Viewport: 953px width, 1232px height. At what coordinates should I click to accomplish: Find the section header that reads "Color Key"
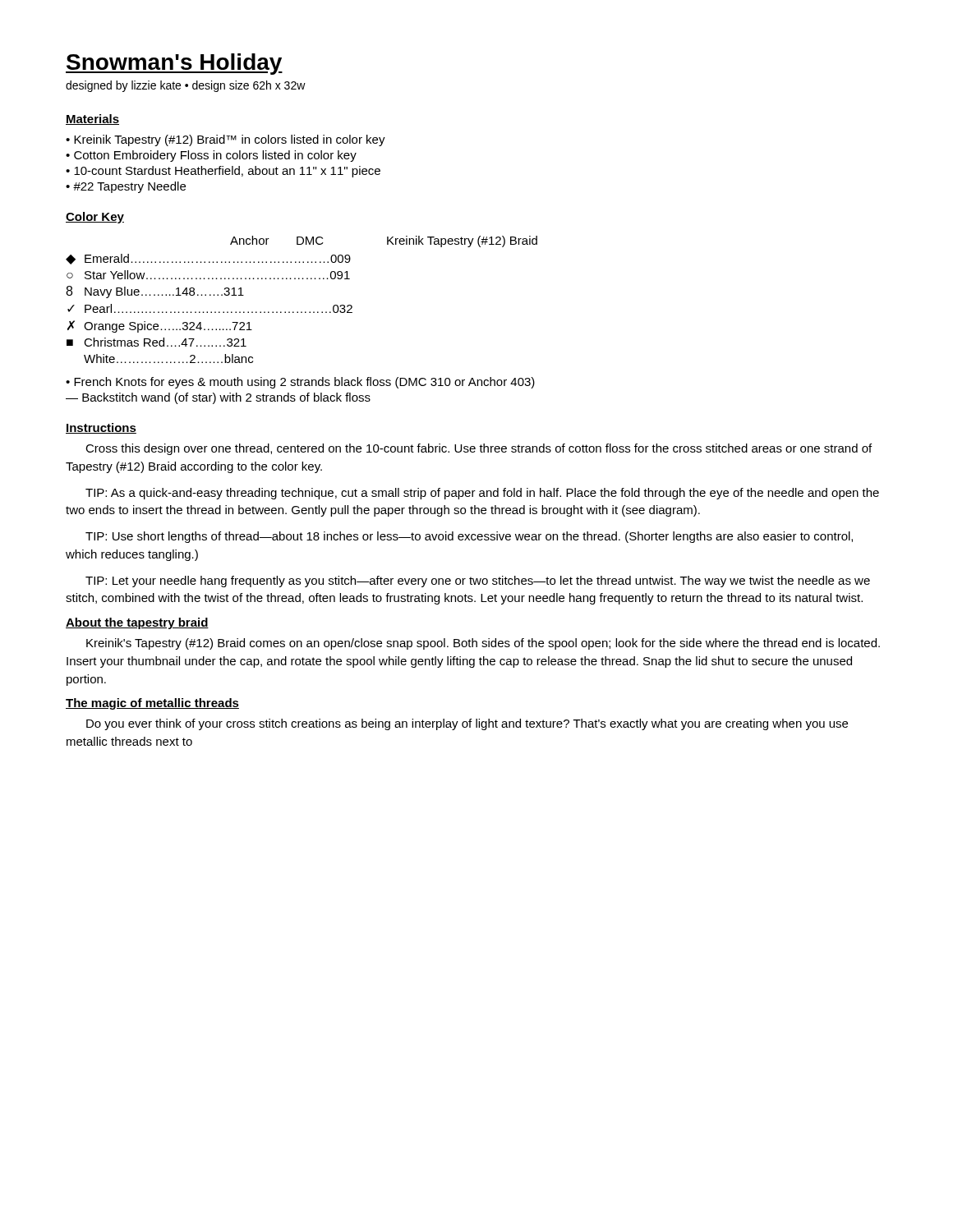[x=95, y=216]
